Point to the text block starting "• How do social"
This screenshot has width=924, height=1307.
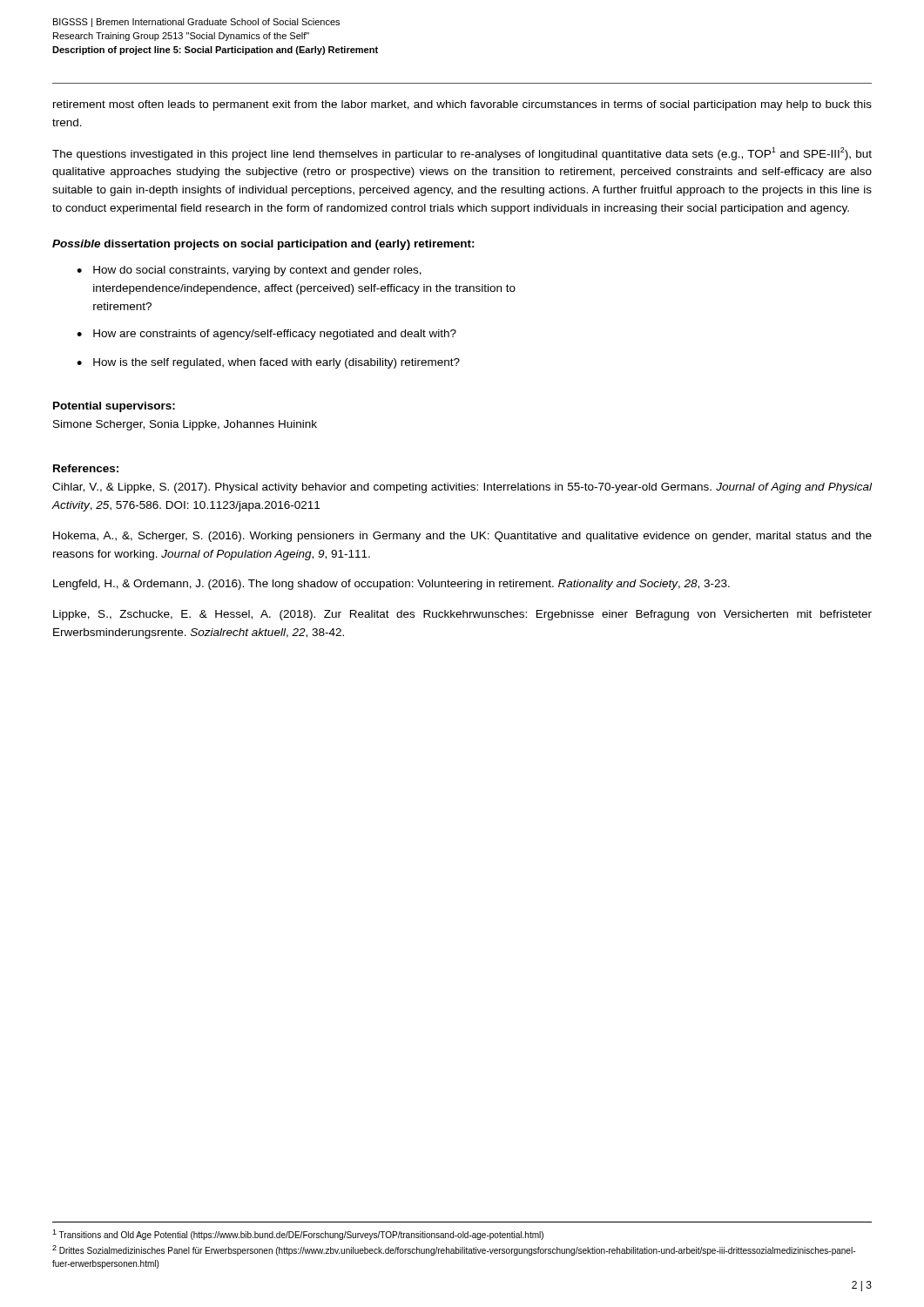click(x=296, y=289)
